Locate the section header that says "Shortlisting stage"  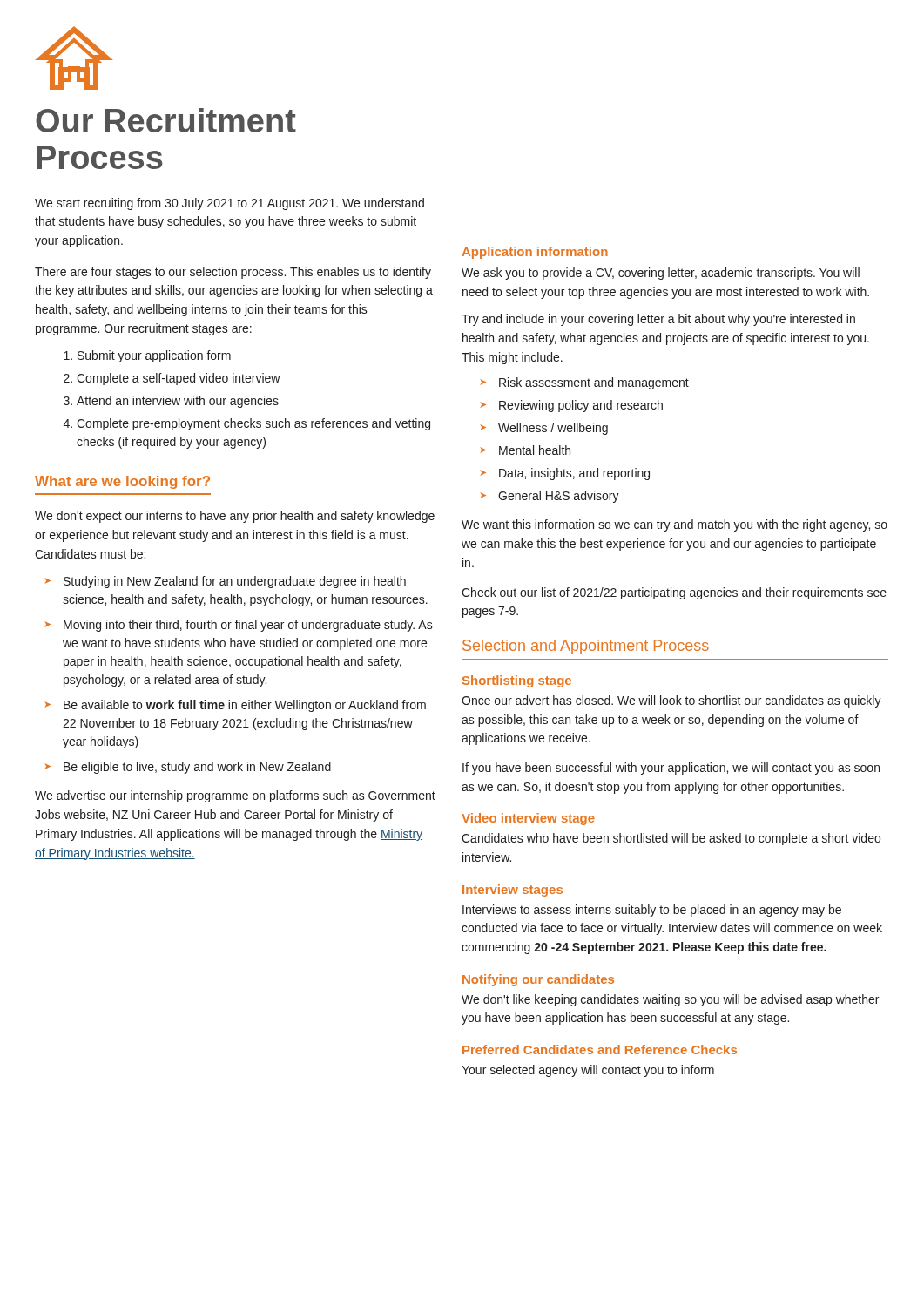point(517,680)
